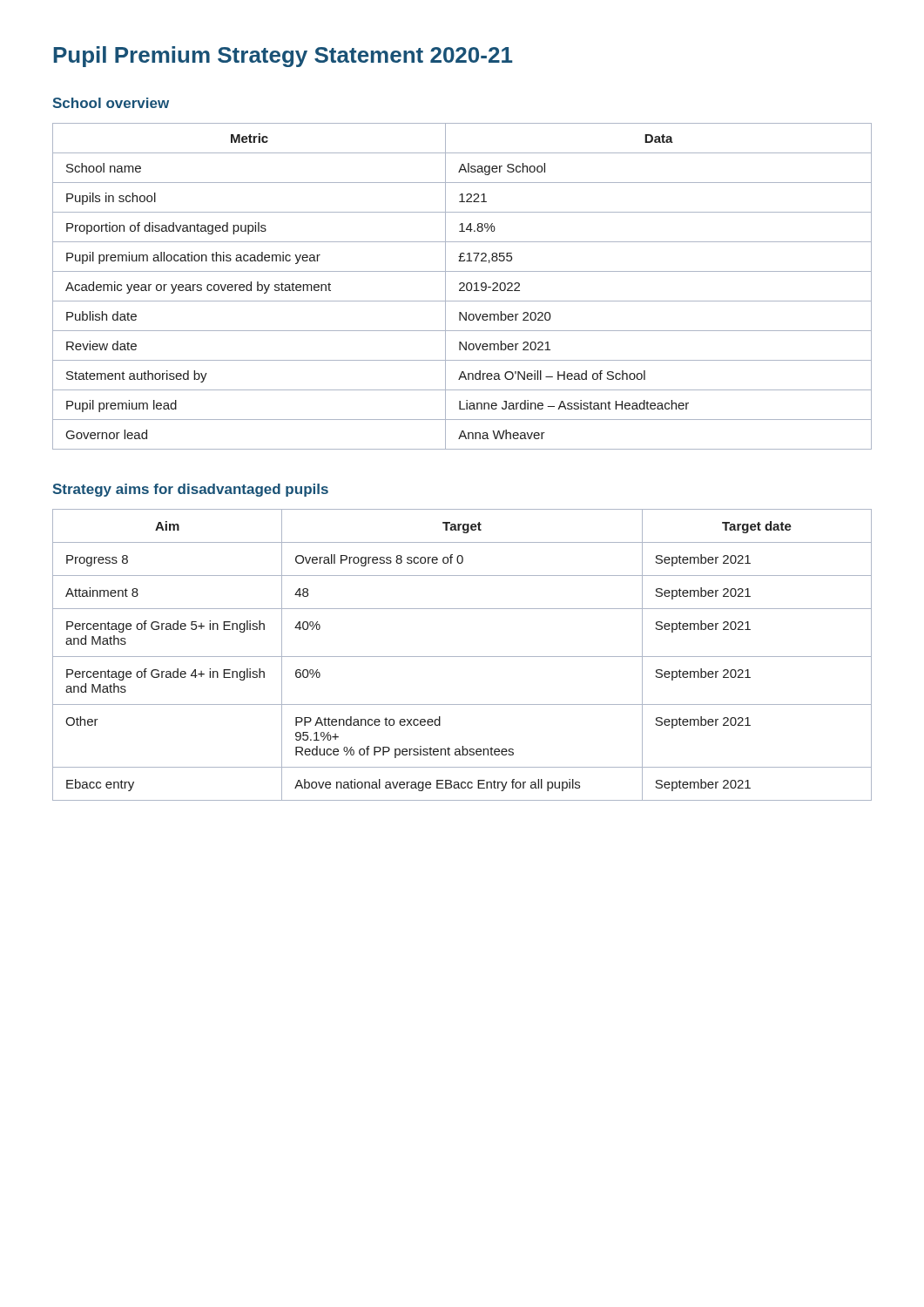Locate the table with the text "Ebacc entry"
Viewport: 924px width, 1307px height.
pos(462,655)
